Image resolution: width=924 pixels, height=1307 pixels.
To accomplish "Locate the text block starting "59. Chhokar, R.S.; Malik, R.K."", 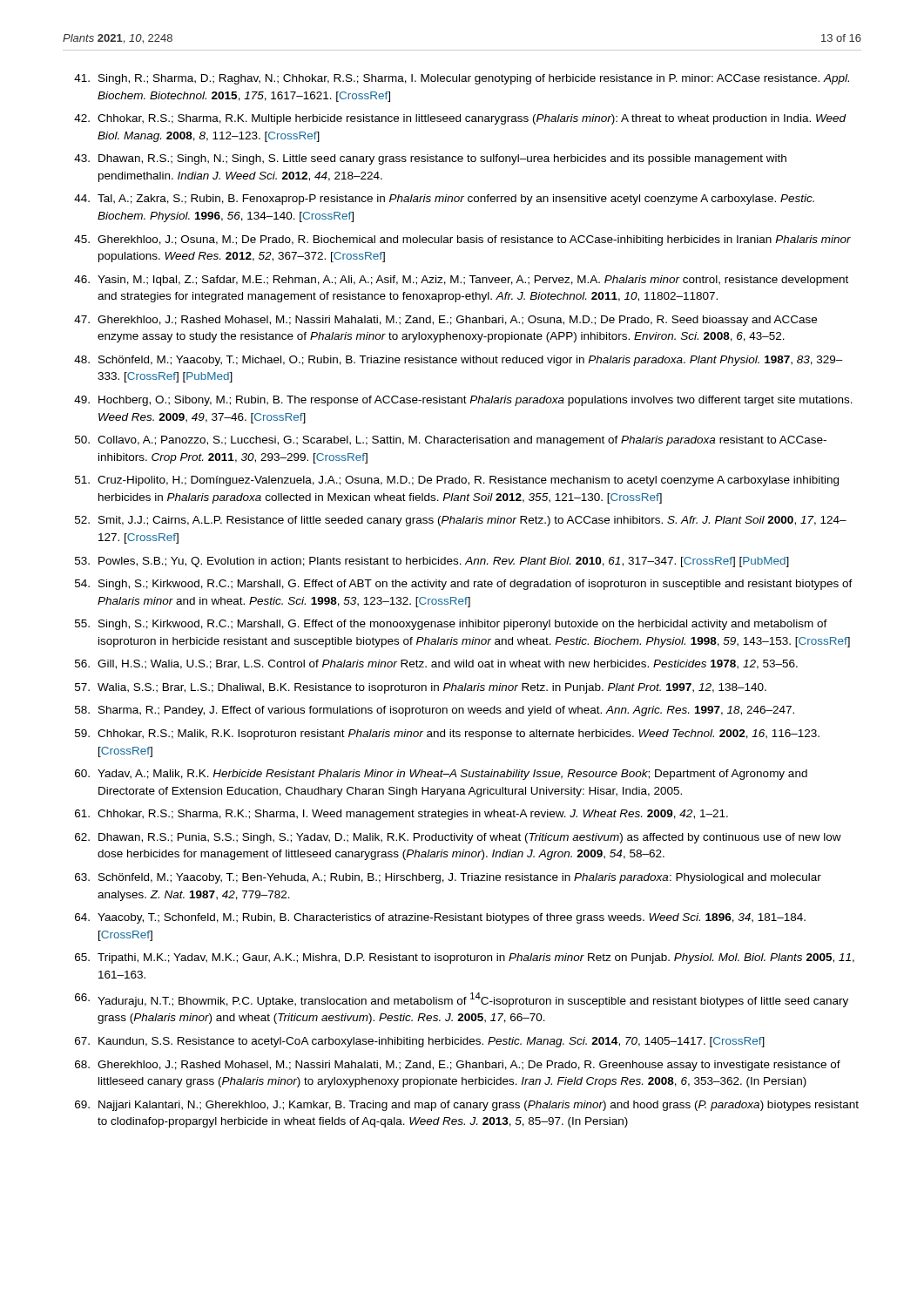I will (x=462, y=742).
